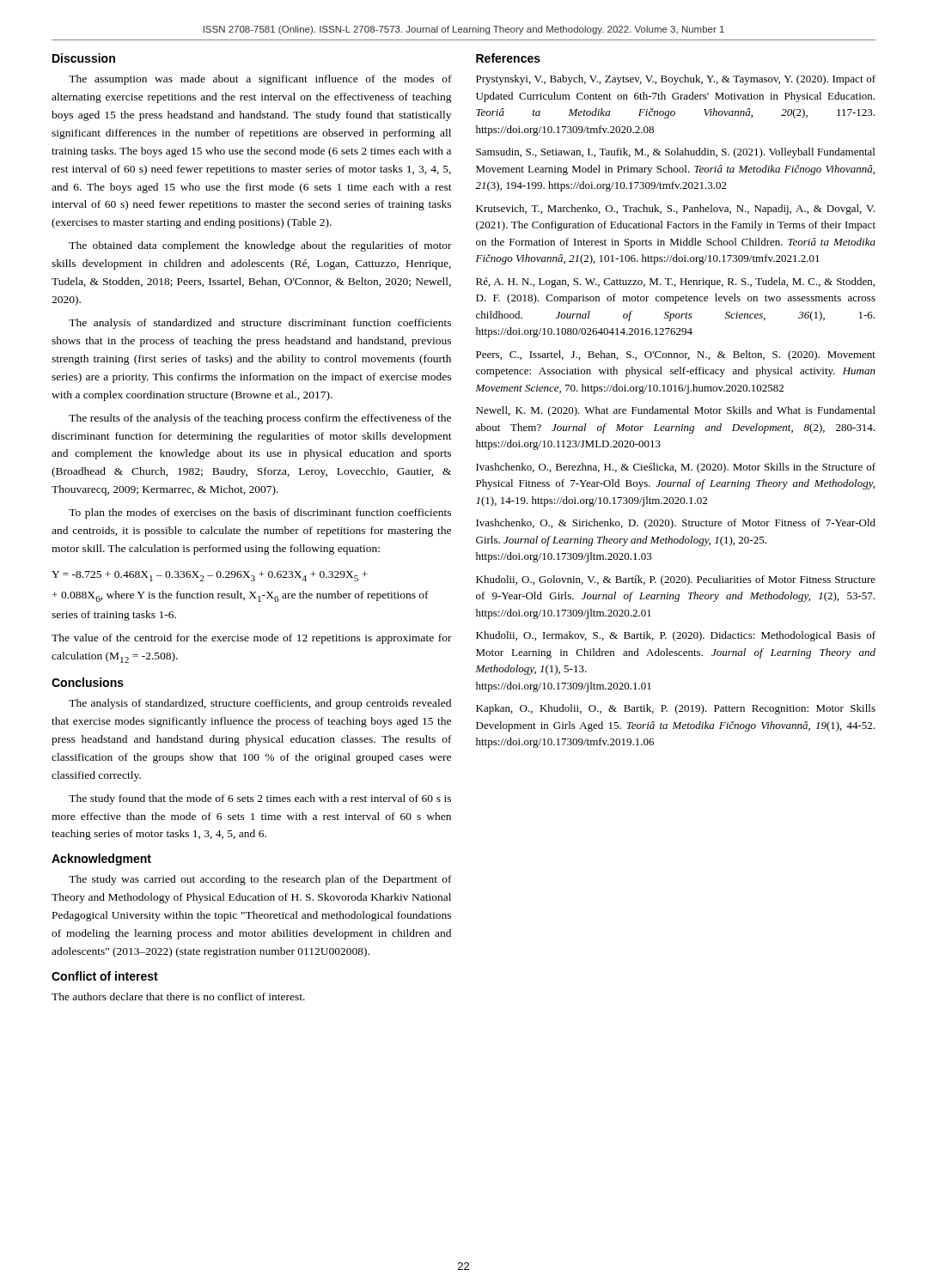Locate the block of text that opens with "Samsudin, S., Setiawan, I., Taufik,"
Image resolution: width=927 pixels, height=1288 pixels.
coord(676,168)
